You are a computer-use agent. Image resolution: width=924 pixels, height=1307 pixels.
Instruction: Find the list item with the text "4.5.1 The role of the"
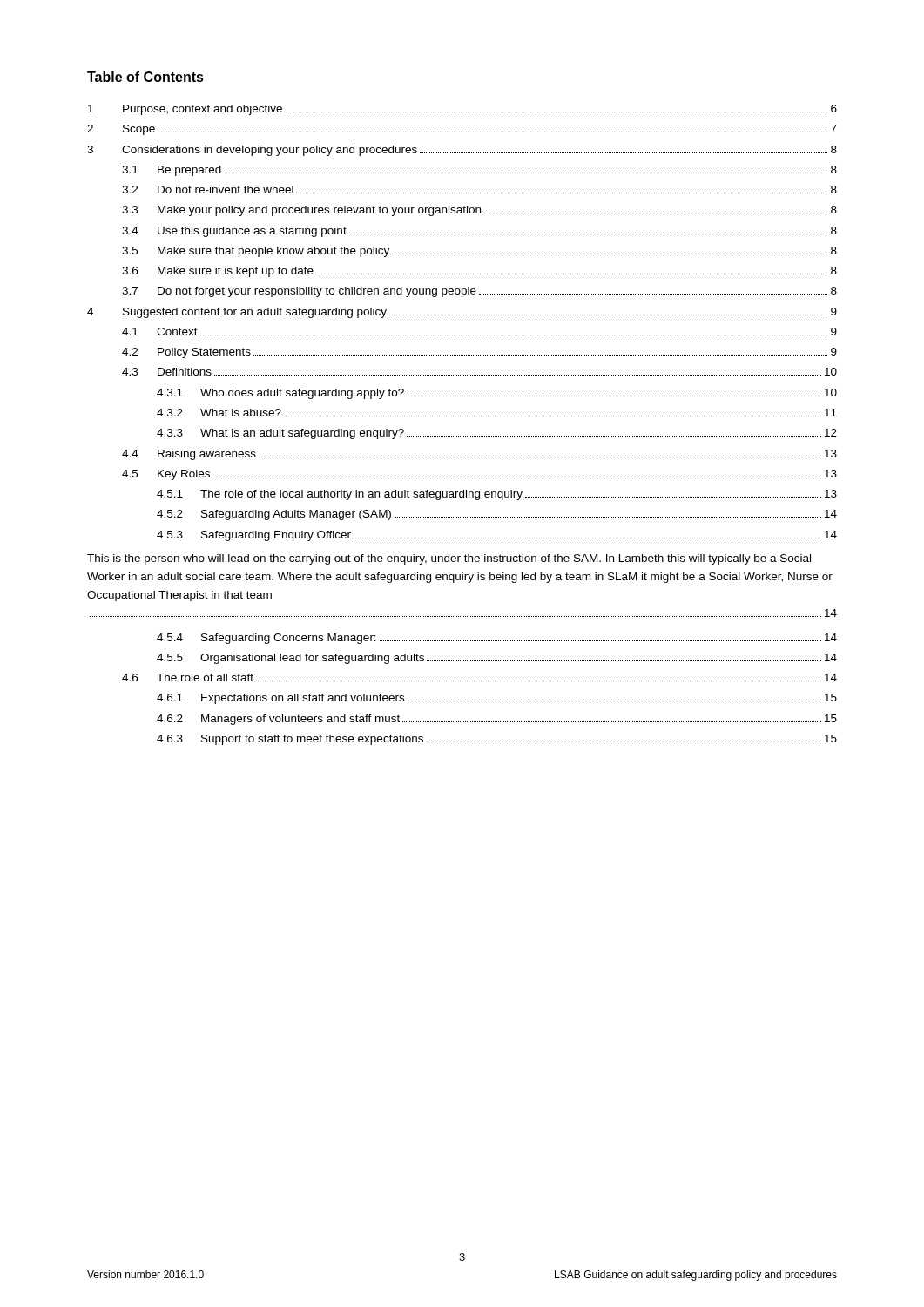497,494
